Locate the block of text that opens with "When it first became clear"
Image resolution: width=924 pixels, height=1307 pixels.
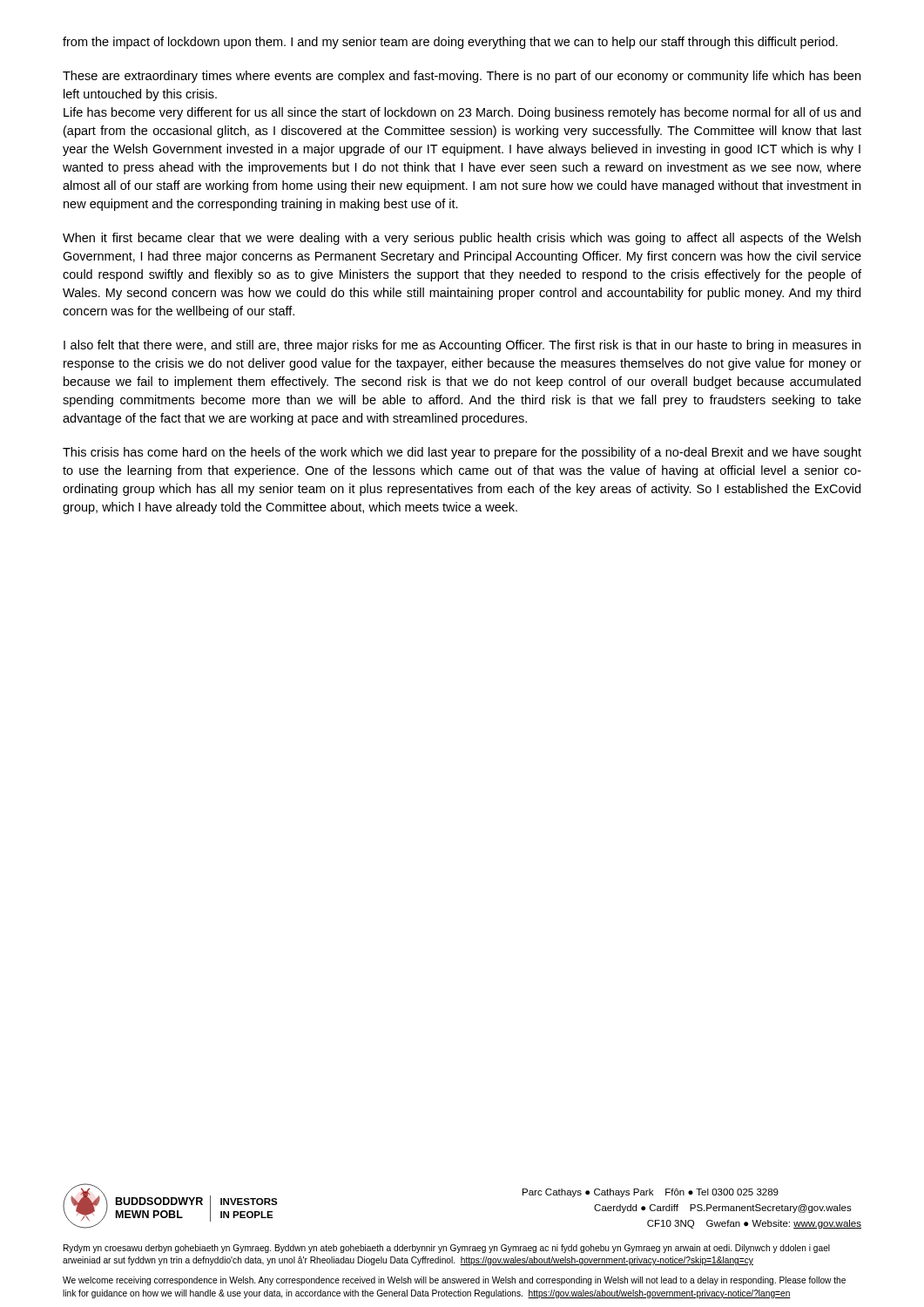point(462,275)
